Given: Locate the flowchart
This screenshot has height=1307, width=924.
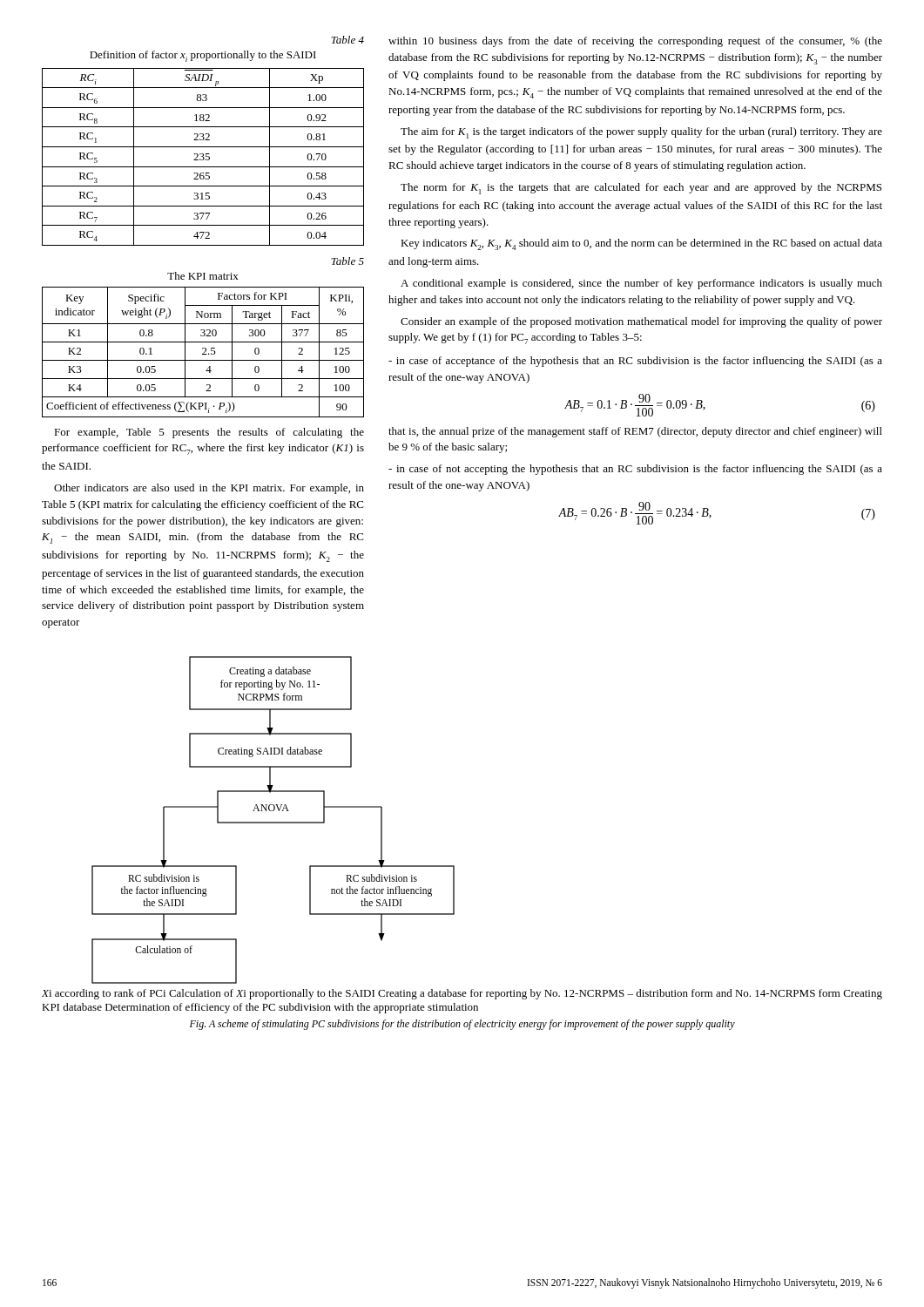Looking at the screenshot, I should [462, 830].
